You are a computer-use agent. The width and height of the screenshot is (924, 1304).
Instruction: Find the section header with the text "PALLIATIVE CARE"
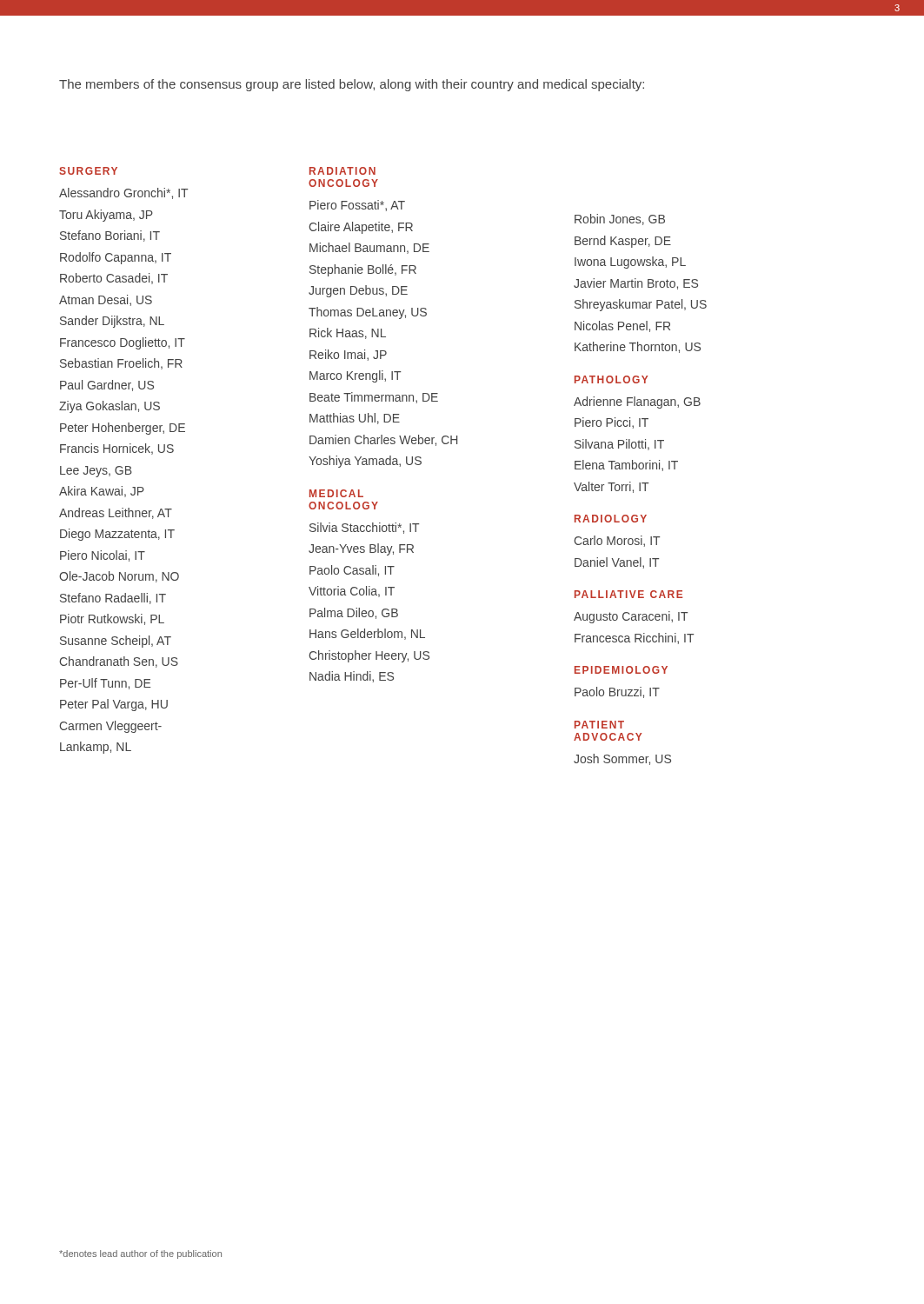[x=629, y=595]
